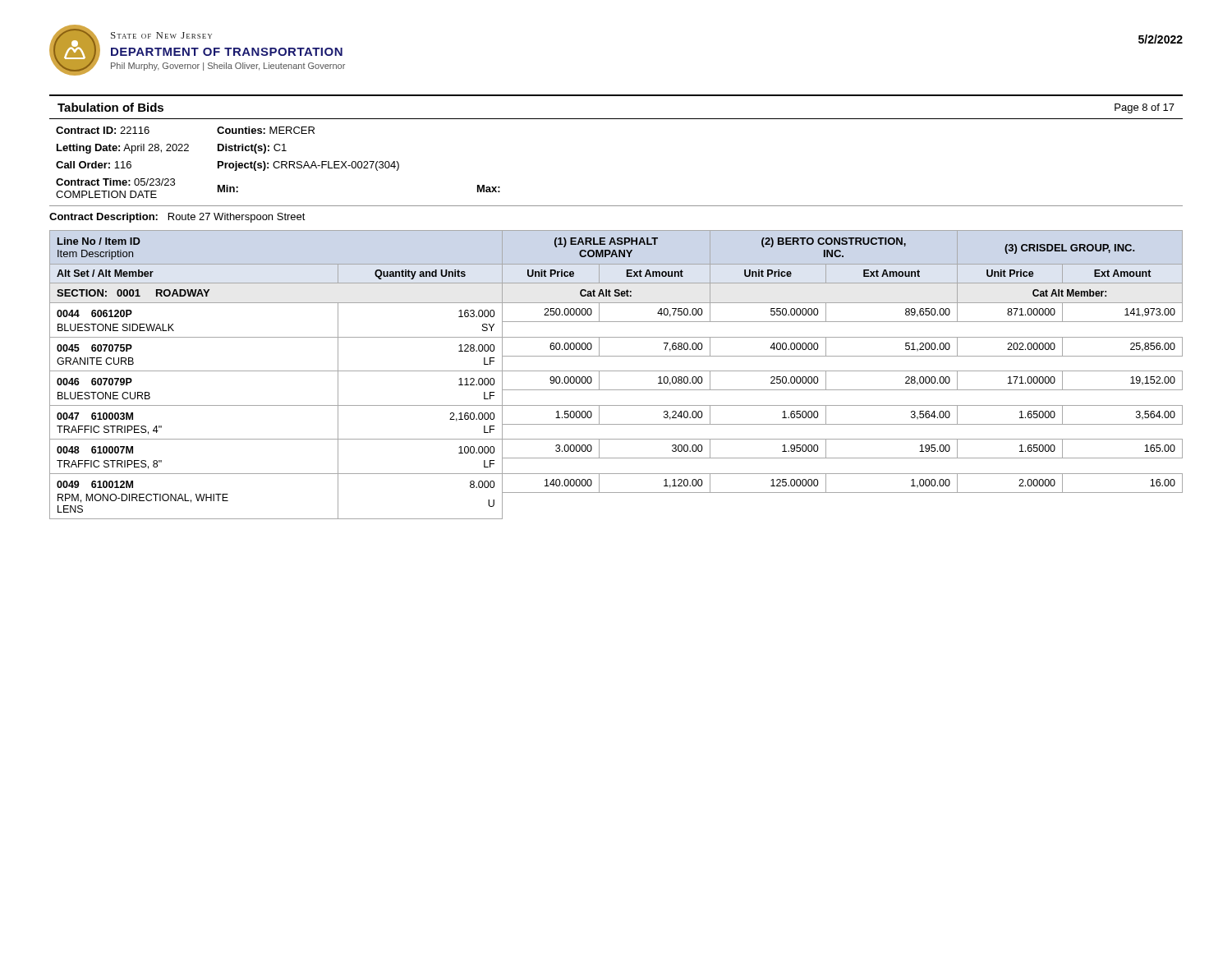Click the title that begins "Tabulation of Bids Page 8 of"
Viewport: 1232px width, 953px height.
pyautogui.click(x=616, y=107)
